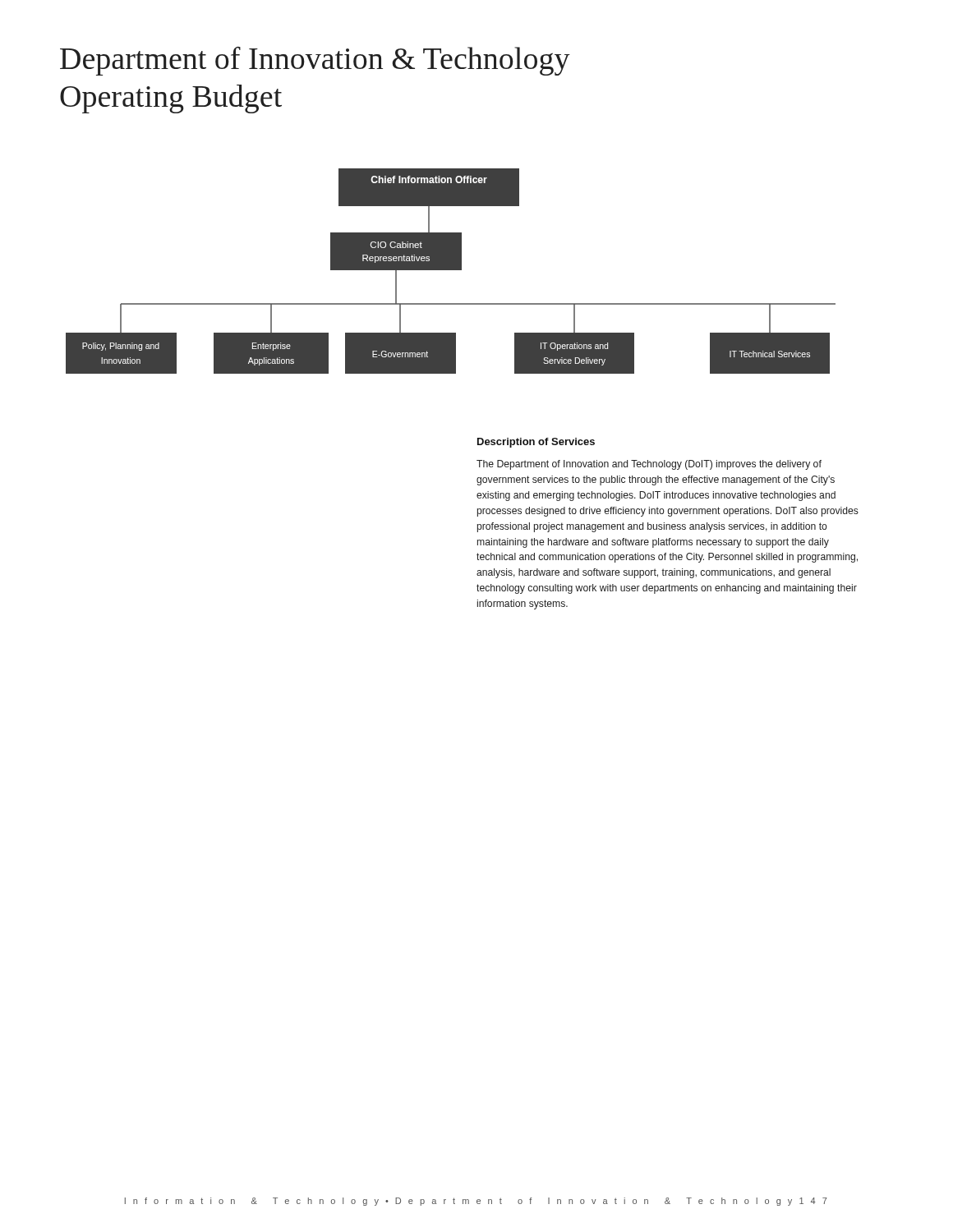Point to the passage starting "Description of Services"

536,443
